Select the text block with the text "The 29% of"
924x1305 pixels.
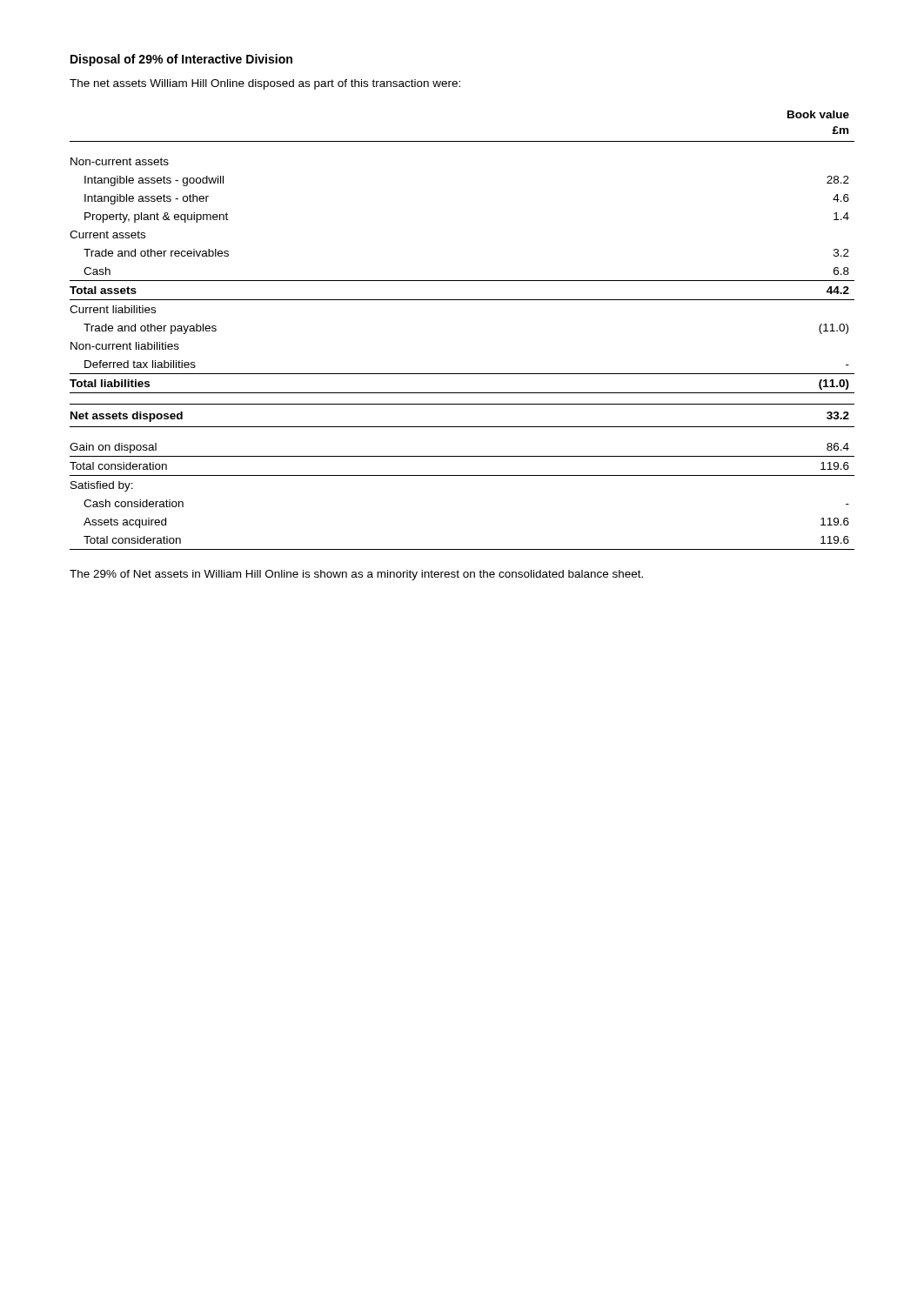pyautogui.click(x=357, y=574)
